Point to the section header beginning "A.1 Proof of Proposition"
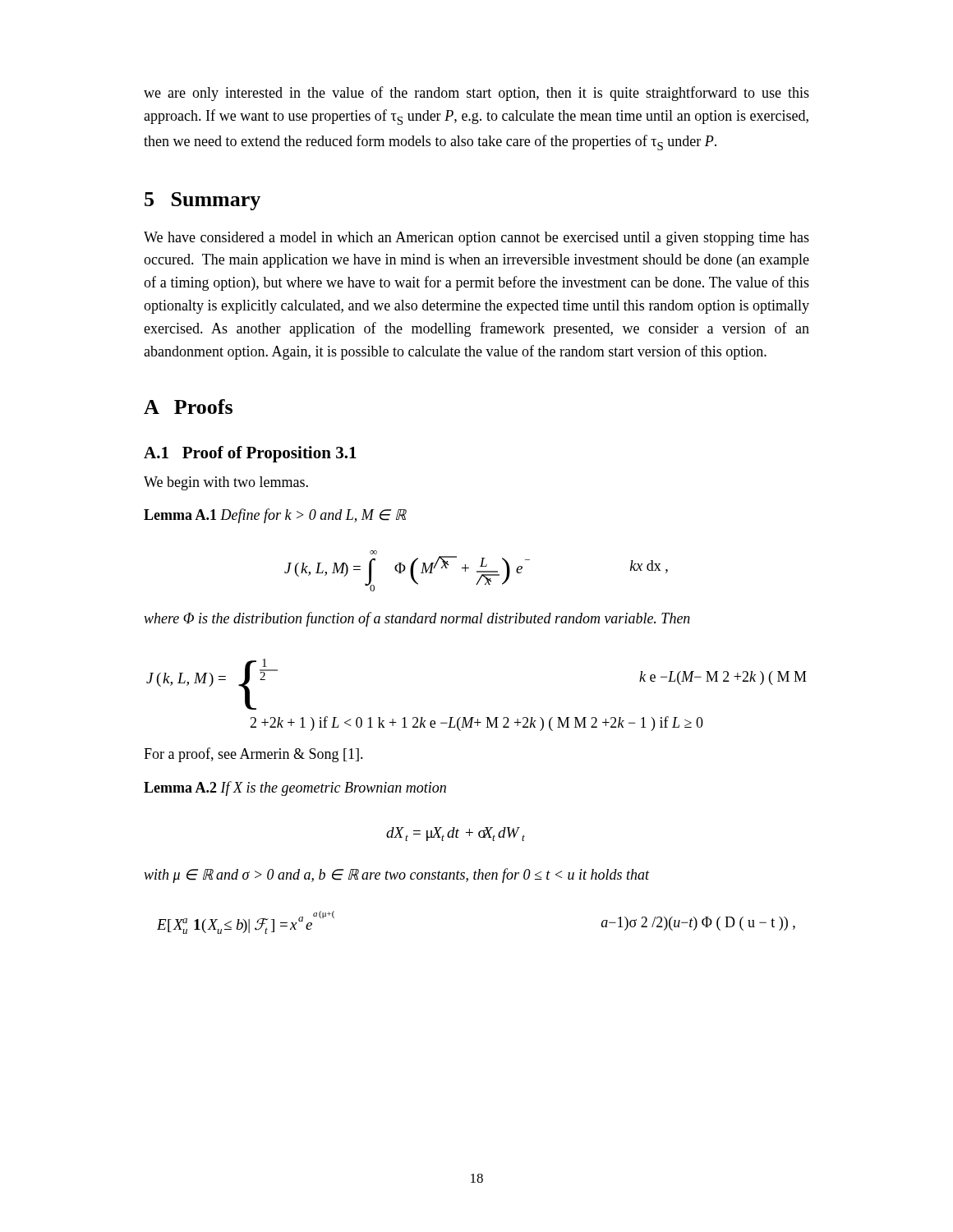 click(x=250, y=453)
